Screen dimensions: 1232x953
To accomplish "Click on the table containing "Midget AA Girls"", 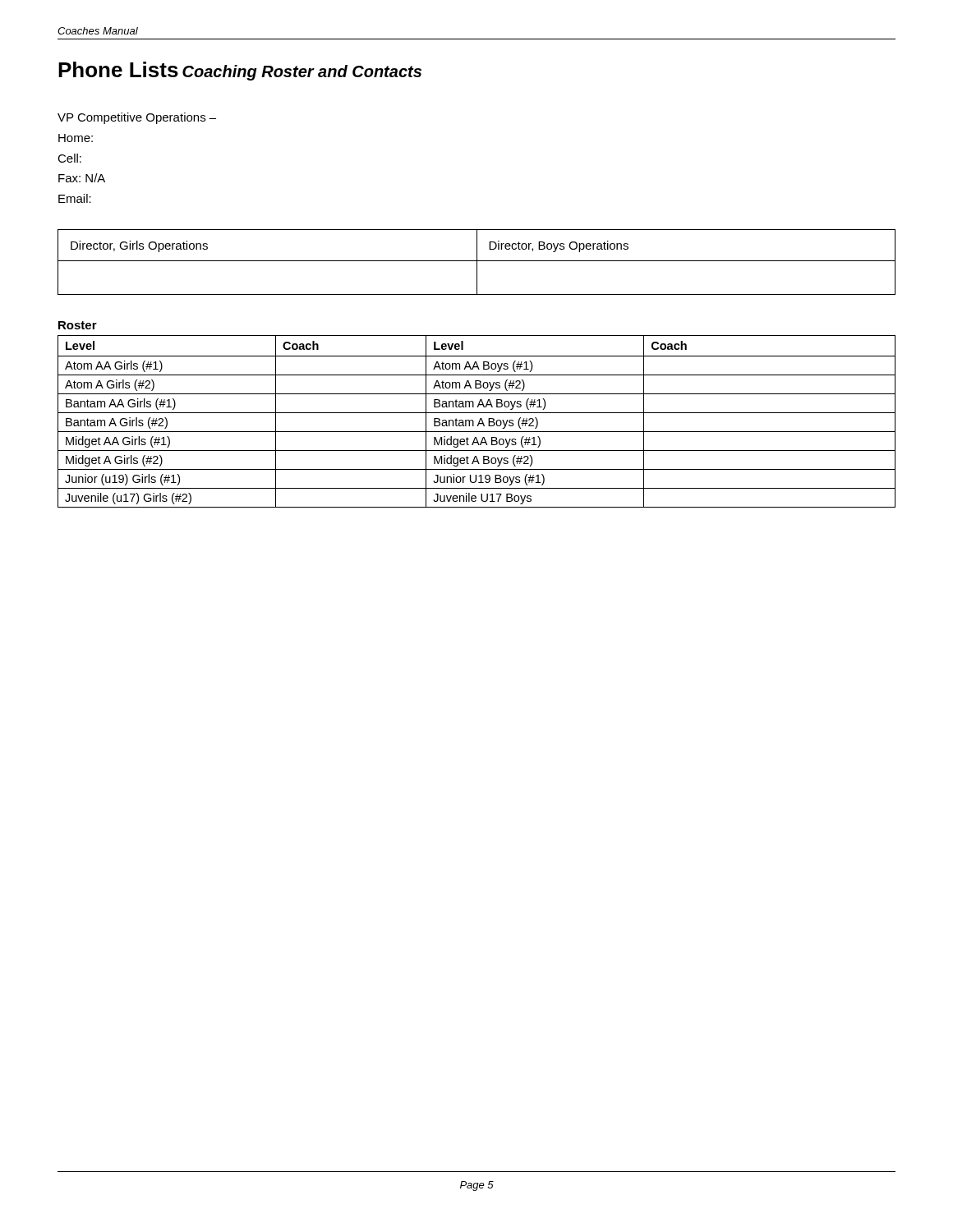I will [x=476, y=421].
